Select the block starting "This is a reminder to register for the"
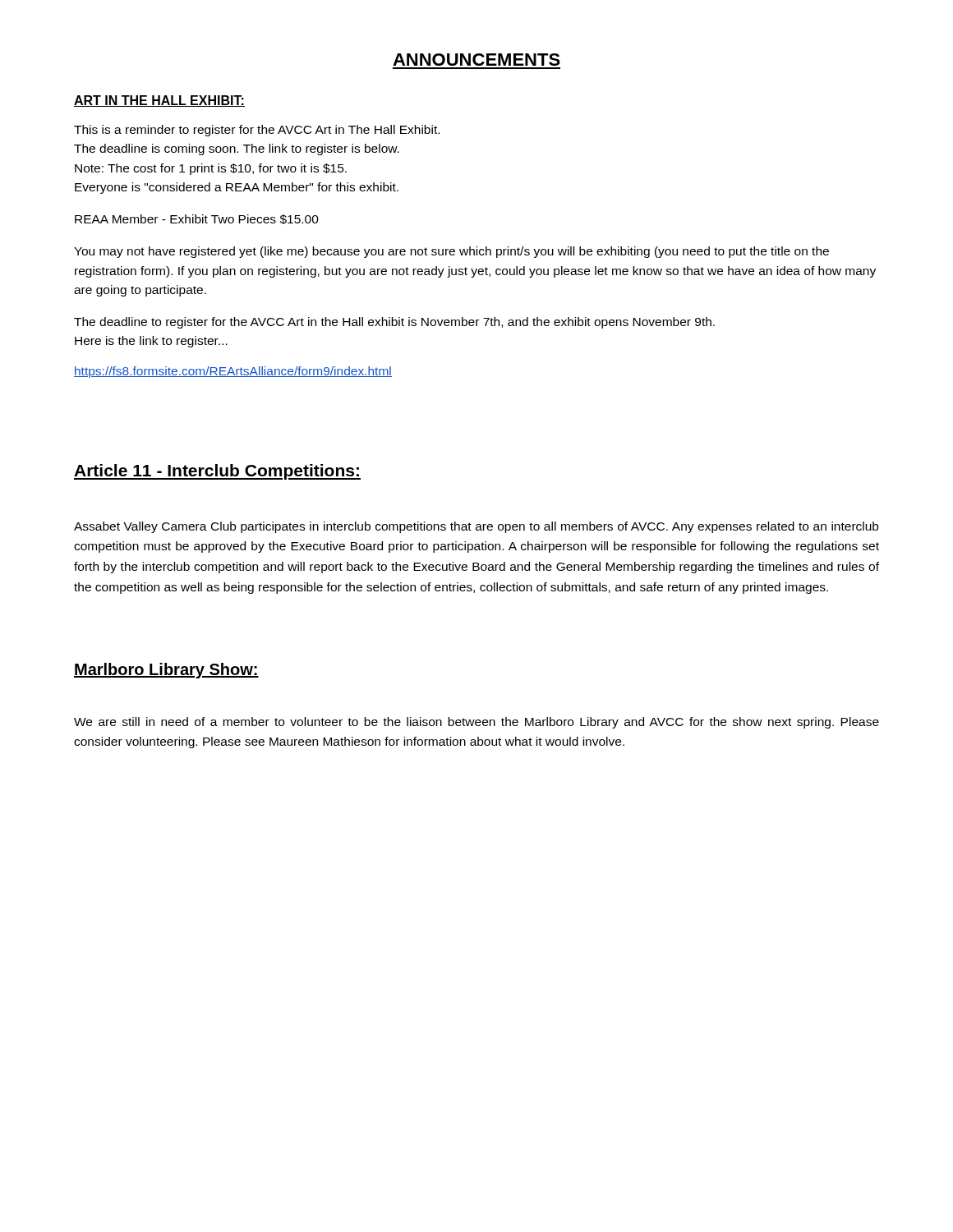This screenshot has width=953, height=1232. point(257,158)
